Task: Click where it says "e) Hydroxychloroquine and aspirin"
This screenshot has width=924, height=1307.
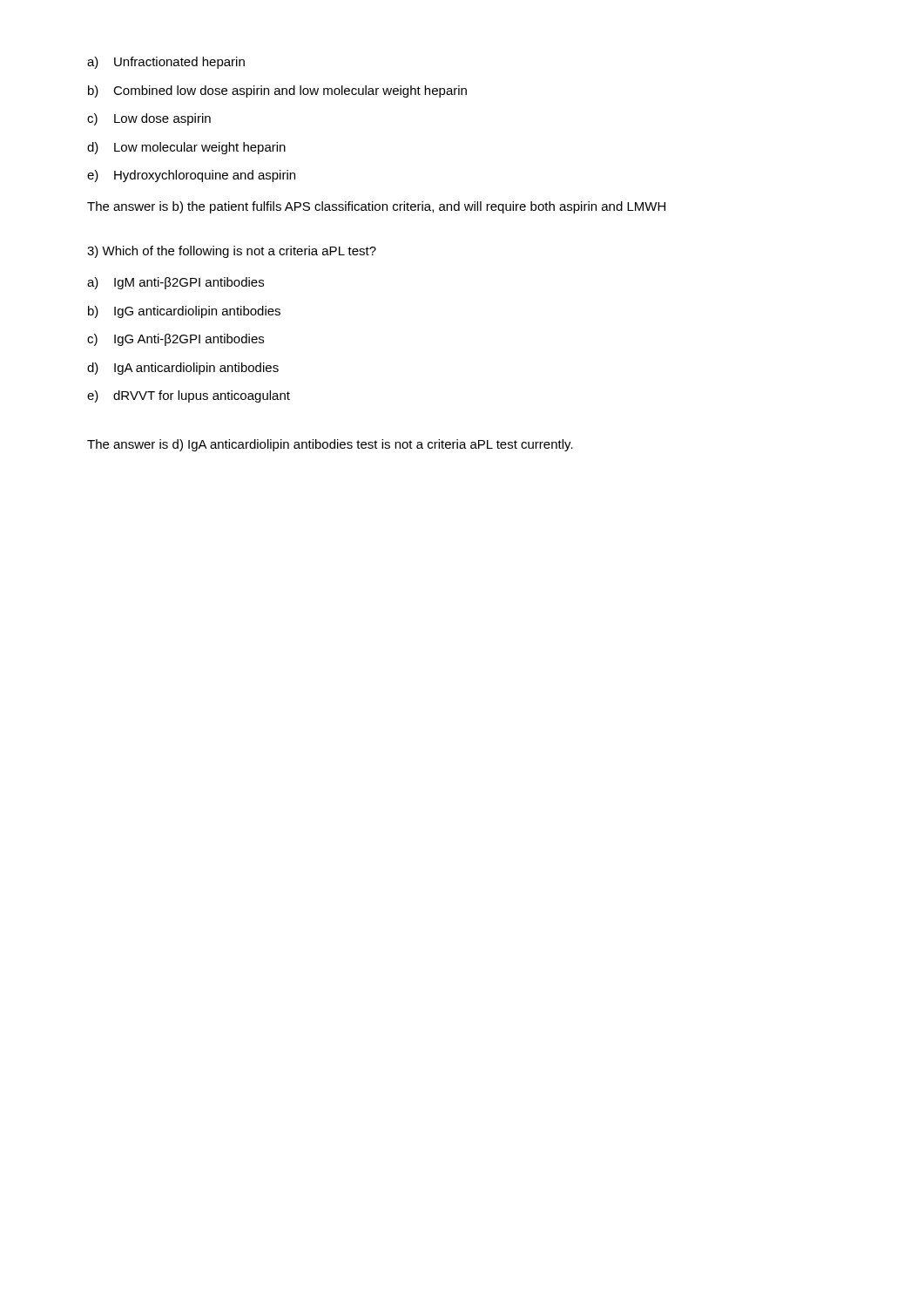Action: [192, 175]
